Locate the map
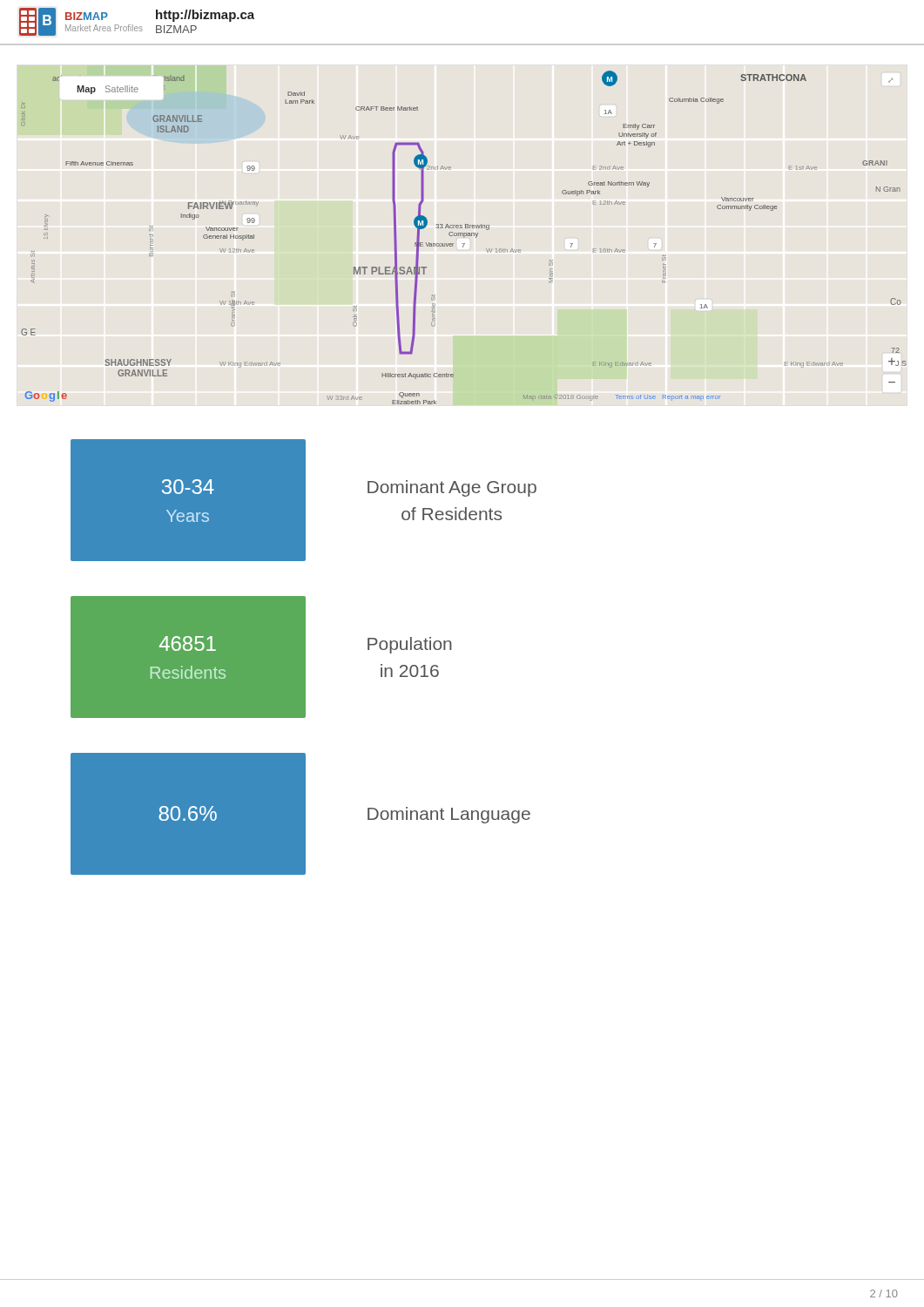 (462, 235)
